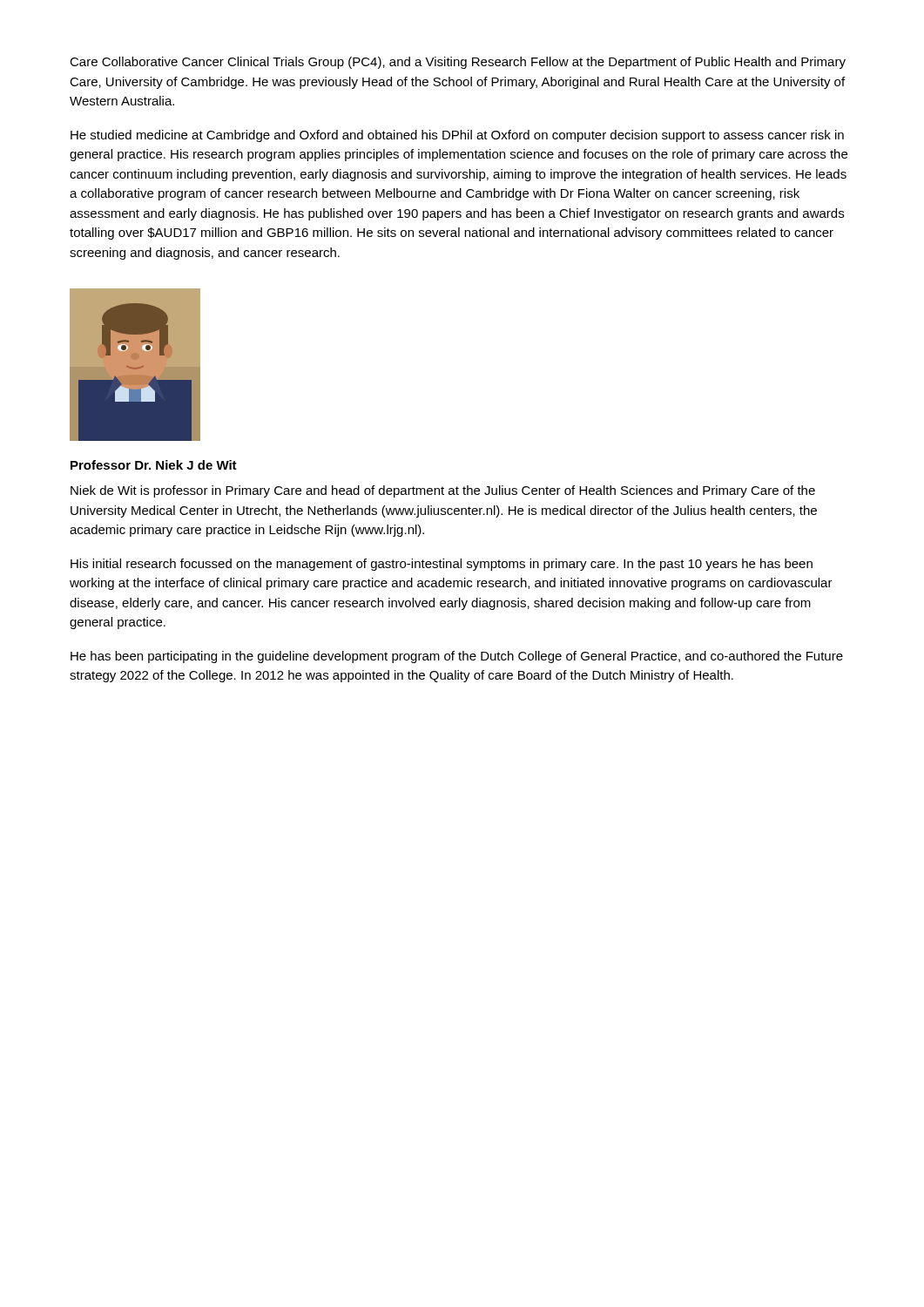The height and width of the screenshot is (1307, 924).
Task: Point to the block beginning "Care Collaborative Cancer"
Action: [458, 81]
